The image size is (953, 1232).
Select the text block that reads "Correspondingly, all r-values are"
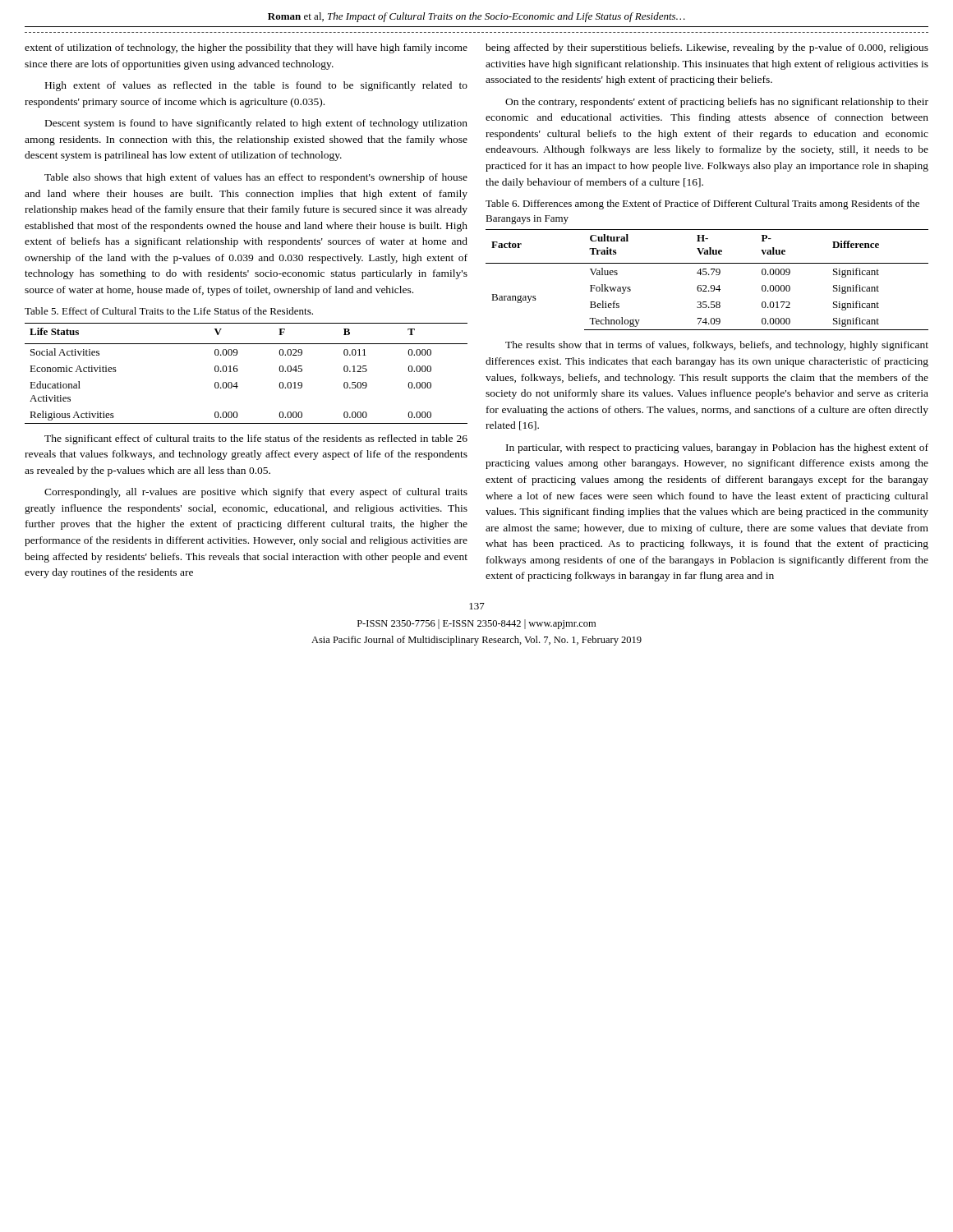click(246, 532)
